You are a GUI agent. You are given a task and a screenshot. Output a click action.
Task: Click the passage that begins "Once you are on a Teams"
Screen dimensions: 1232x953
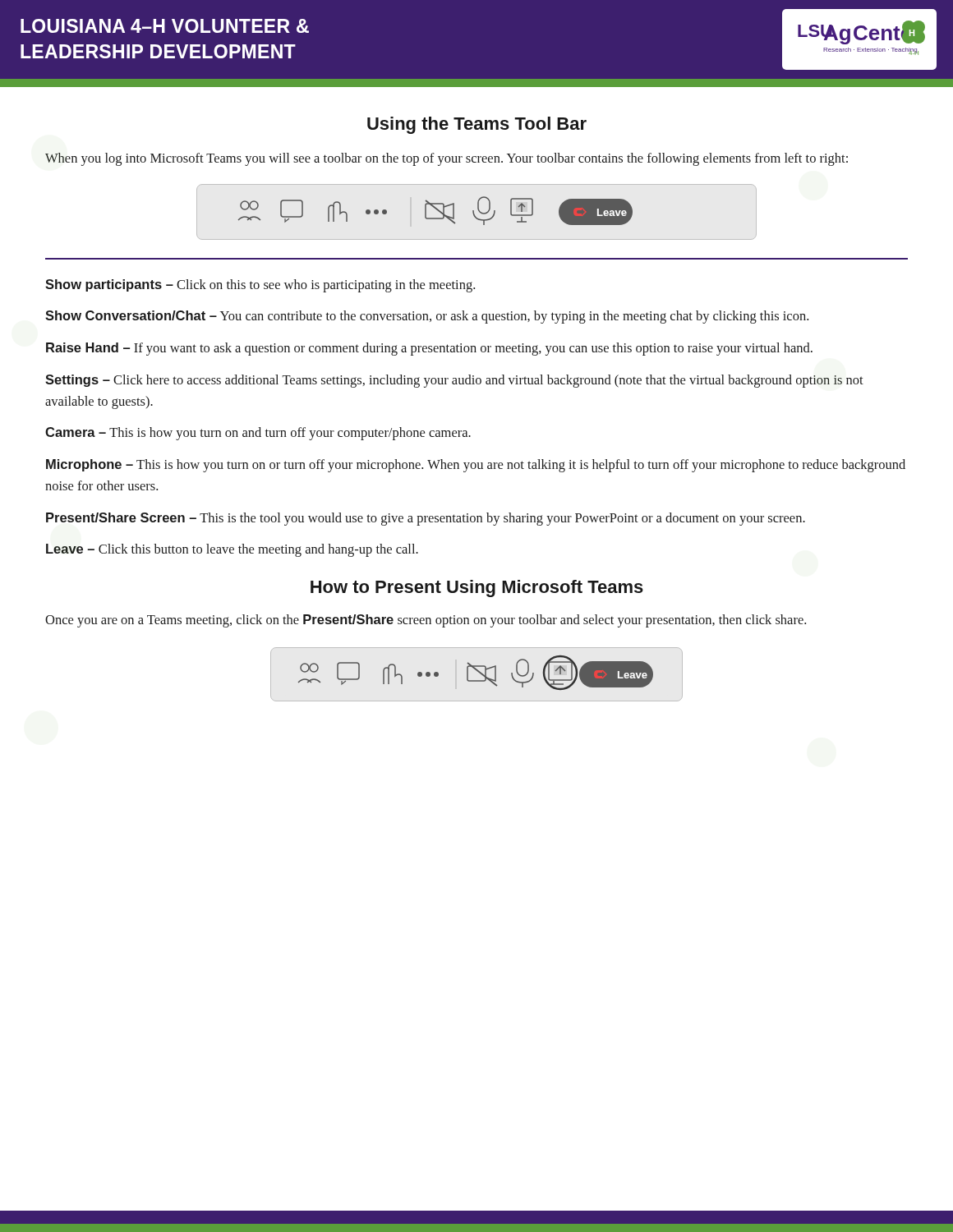pyautogui.click(x=426, y=620)
